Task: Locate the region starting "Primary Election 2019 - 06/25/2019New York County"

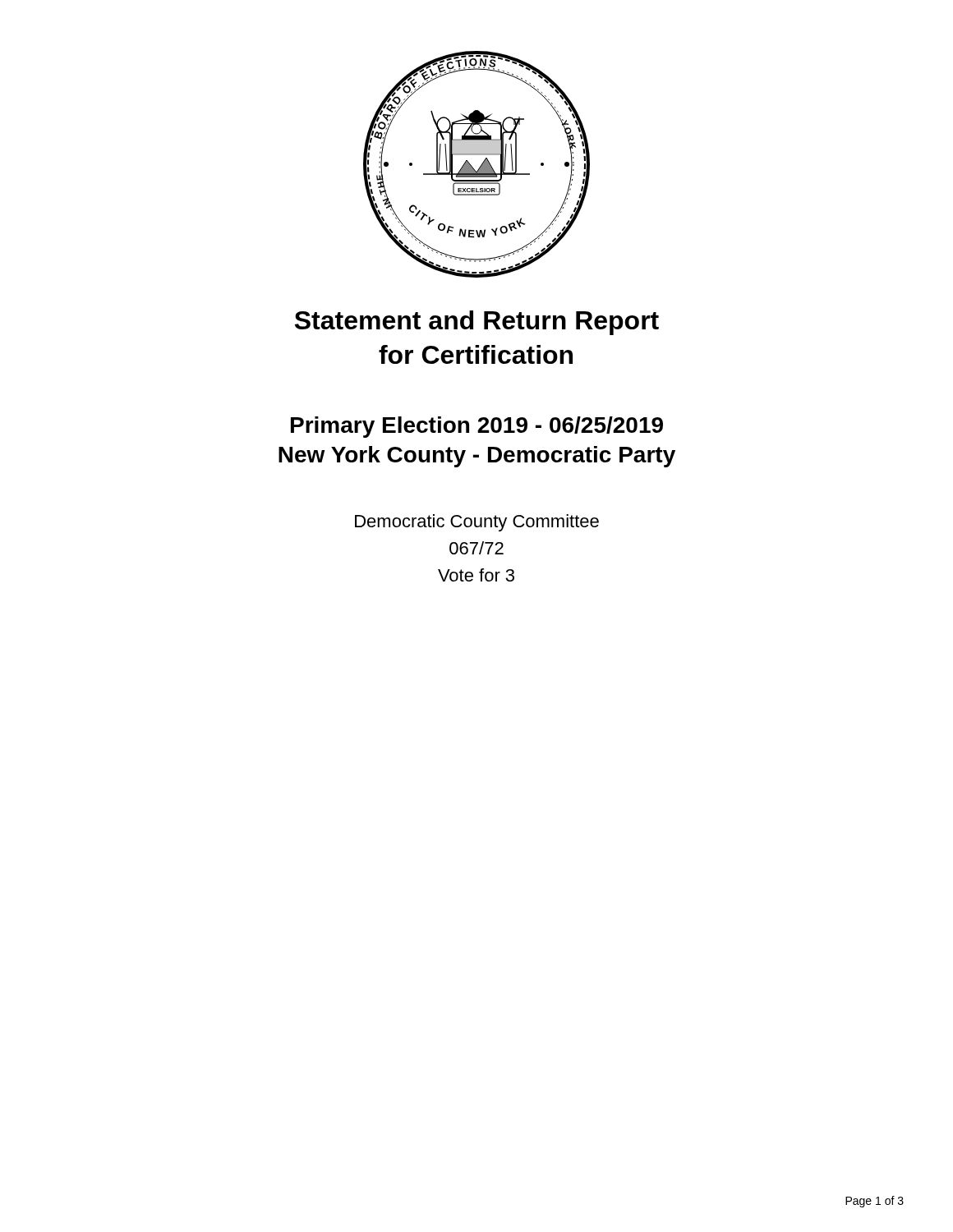Action: point(476,441)
